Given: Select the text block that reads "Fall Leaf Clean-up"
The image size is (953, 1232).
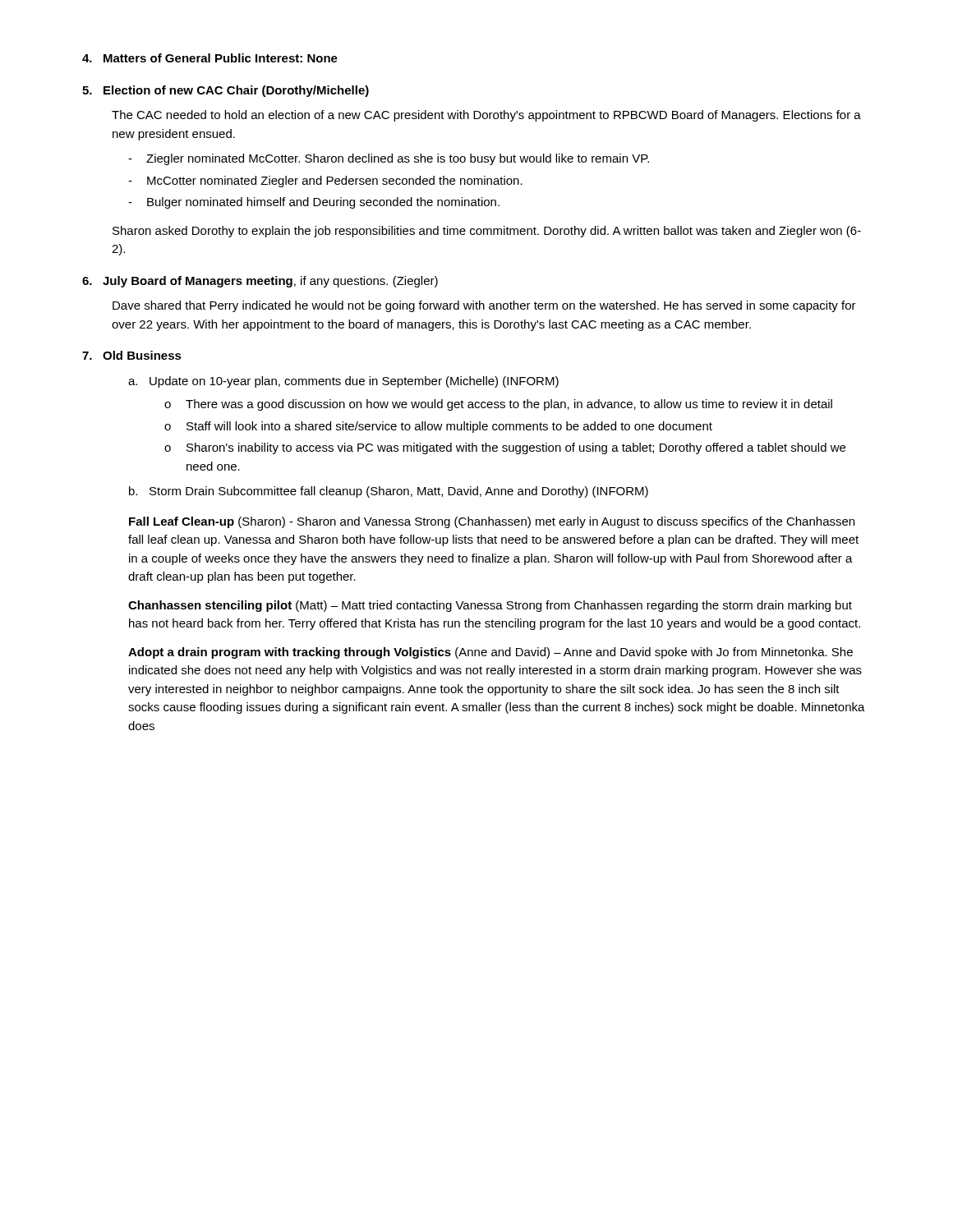Looking at the screenshot, I should pos(493,548).
